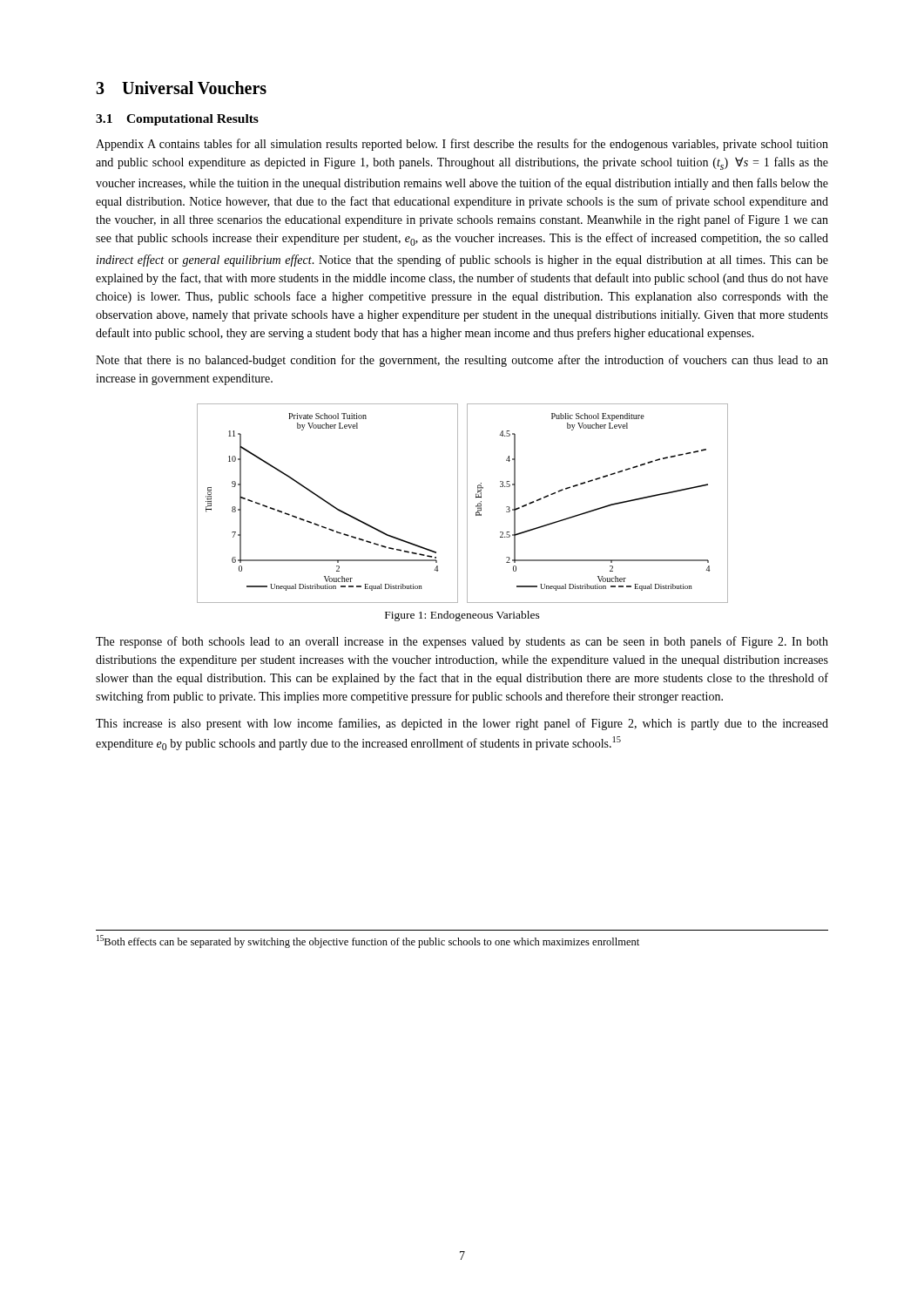Locate the passage starting "The response of both schools lead to"
This screenshot has width=924, height=1307.
(462, 669)
